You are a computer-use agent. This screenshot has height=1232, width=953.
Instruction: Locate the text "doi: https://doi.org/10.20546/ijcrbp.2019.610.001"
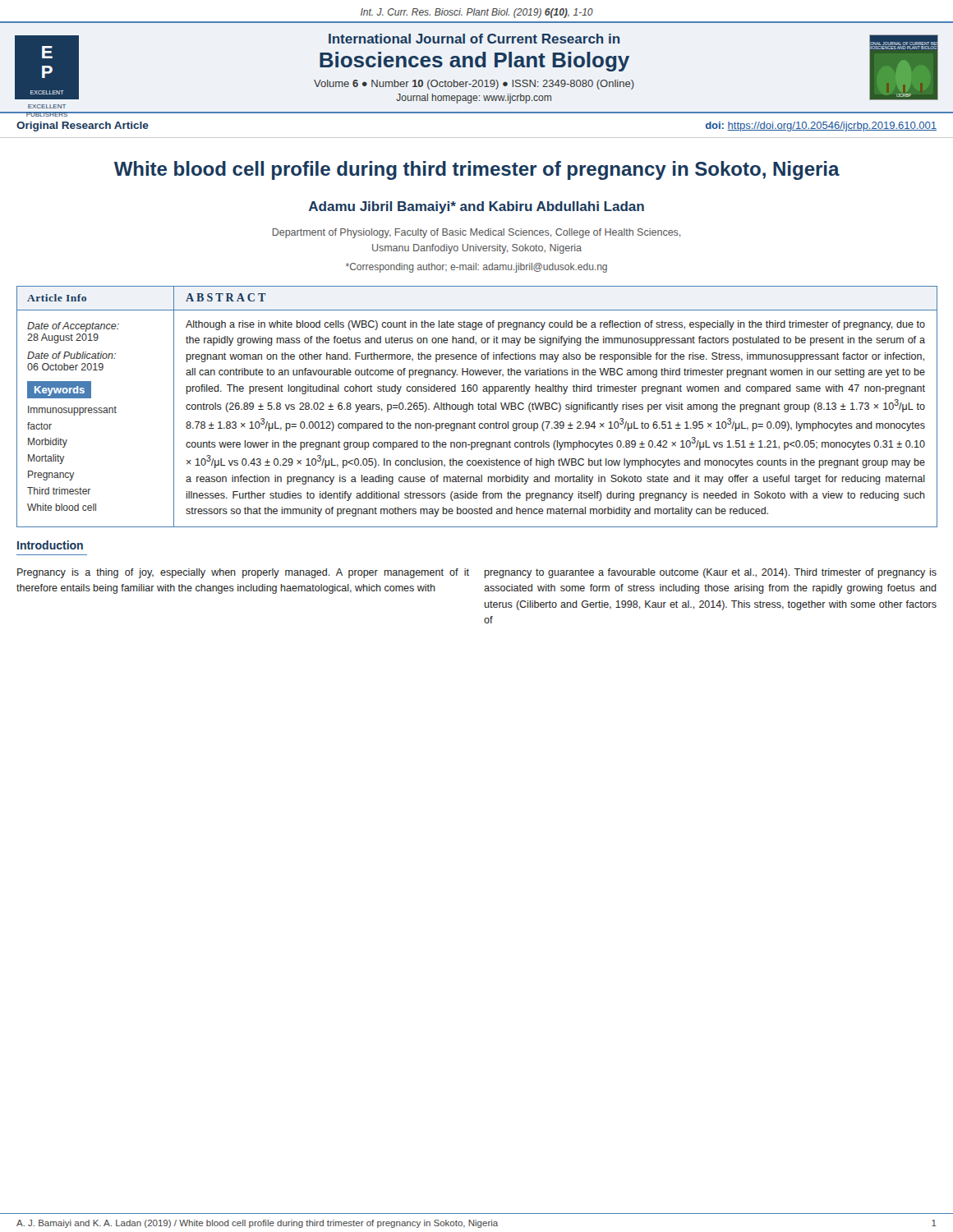click(821, 125)
